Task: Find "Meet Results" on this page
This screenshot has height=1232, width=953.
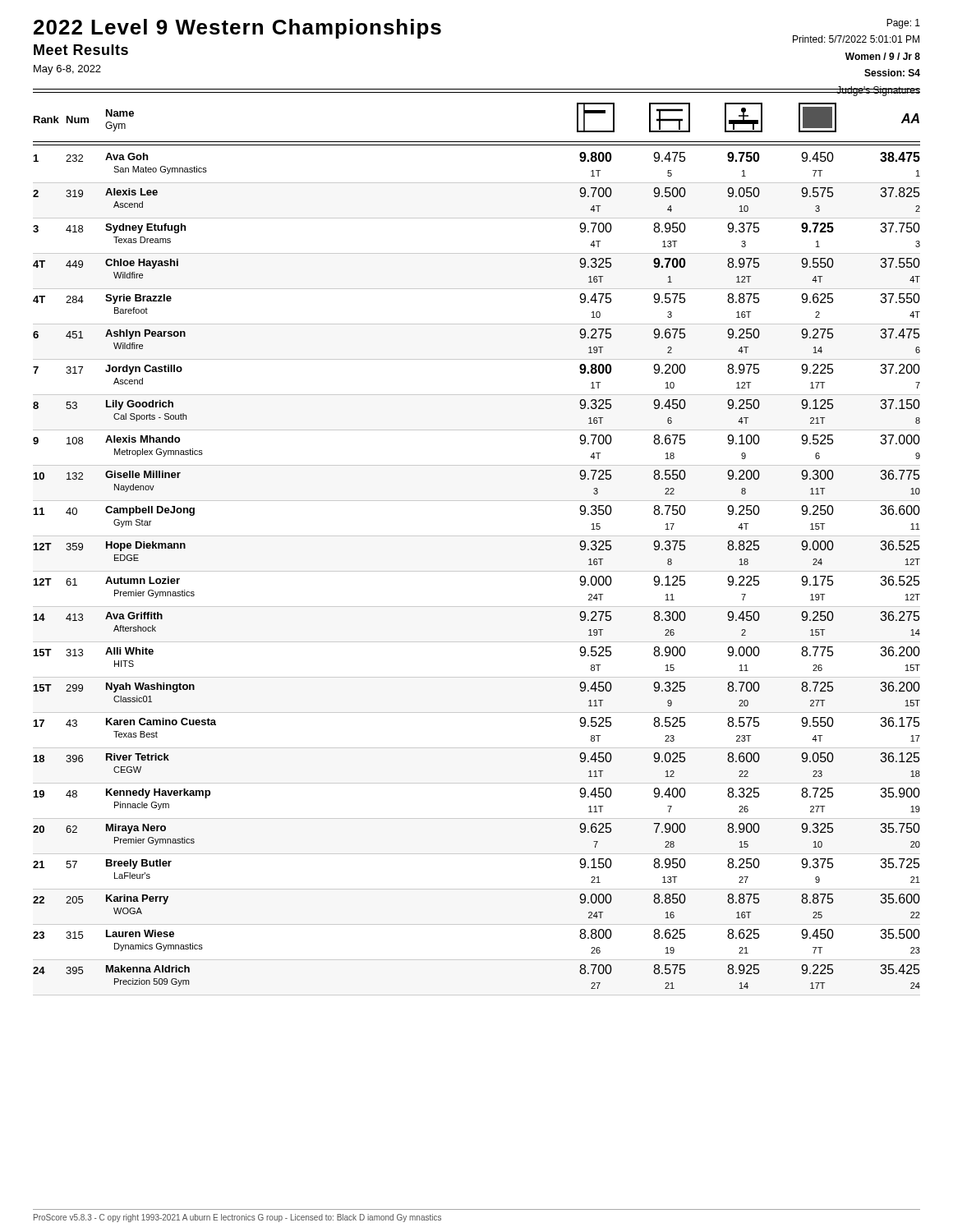Action: (81, 50)
